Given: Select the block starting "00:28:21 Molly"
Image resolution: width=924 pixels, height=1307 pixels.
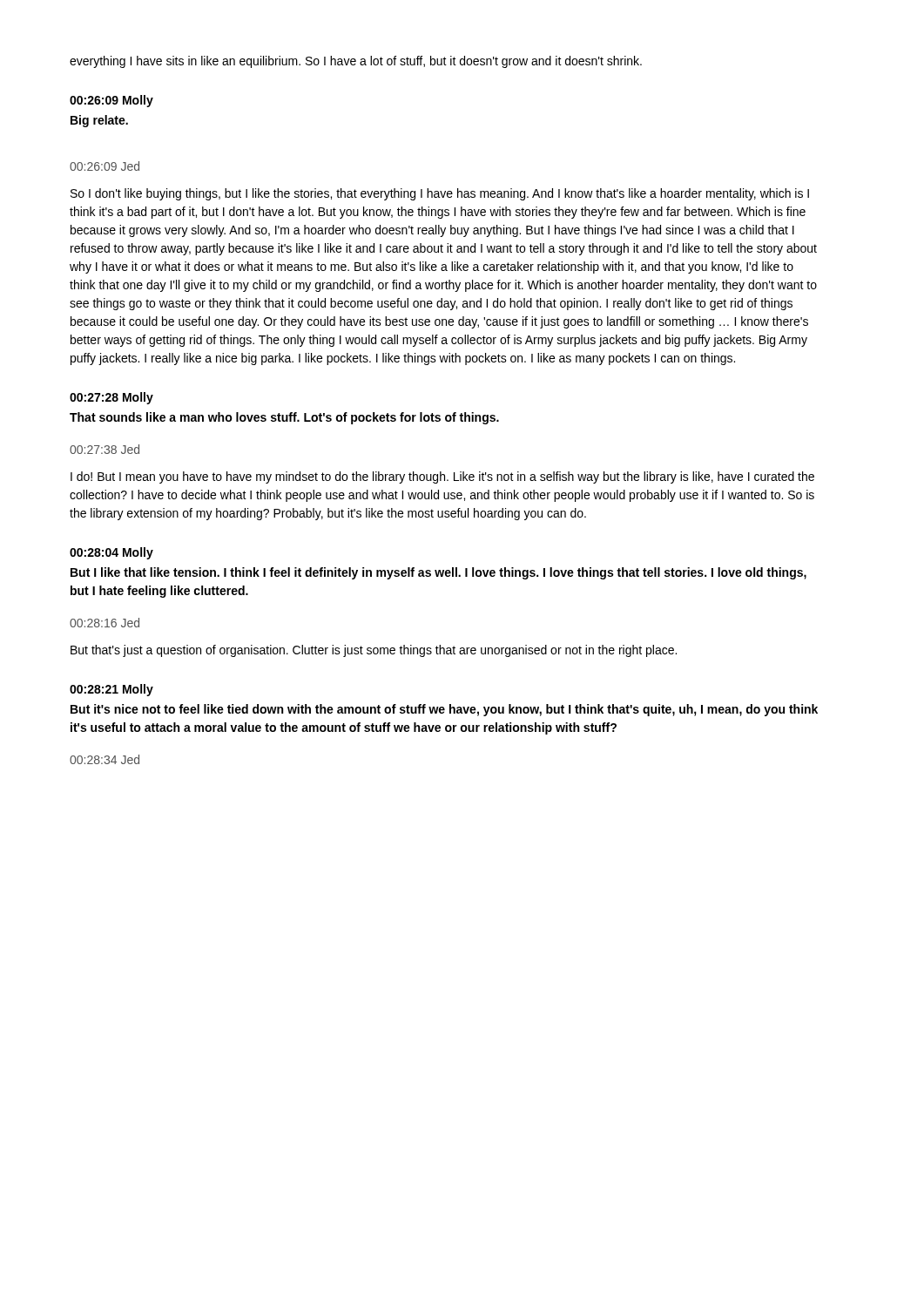Looking at the screenshot, I should tap(111, 689).
